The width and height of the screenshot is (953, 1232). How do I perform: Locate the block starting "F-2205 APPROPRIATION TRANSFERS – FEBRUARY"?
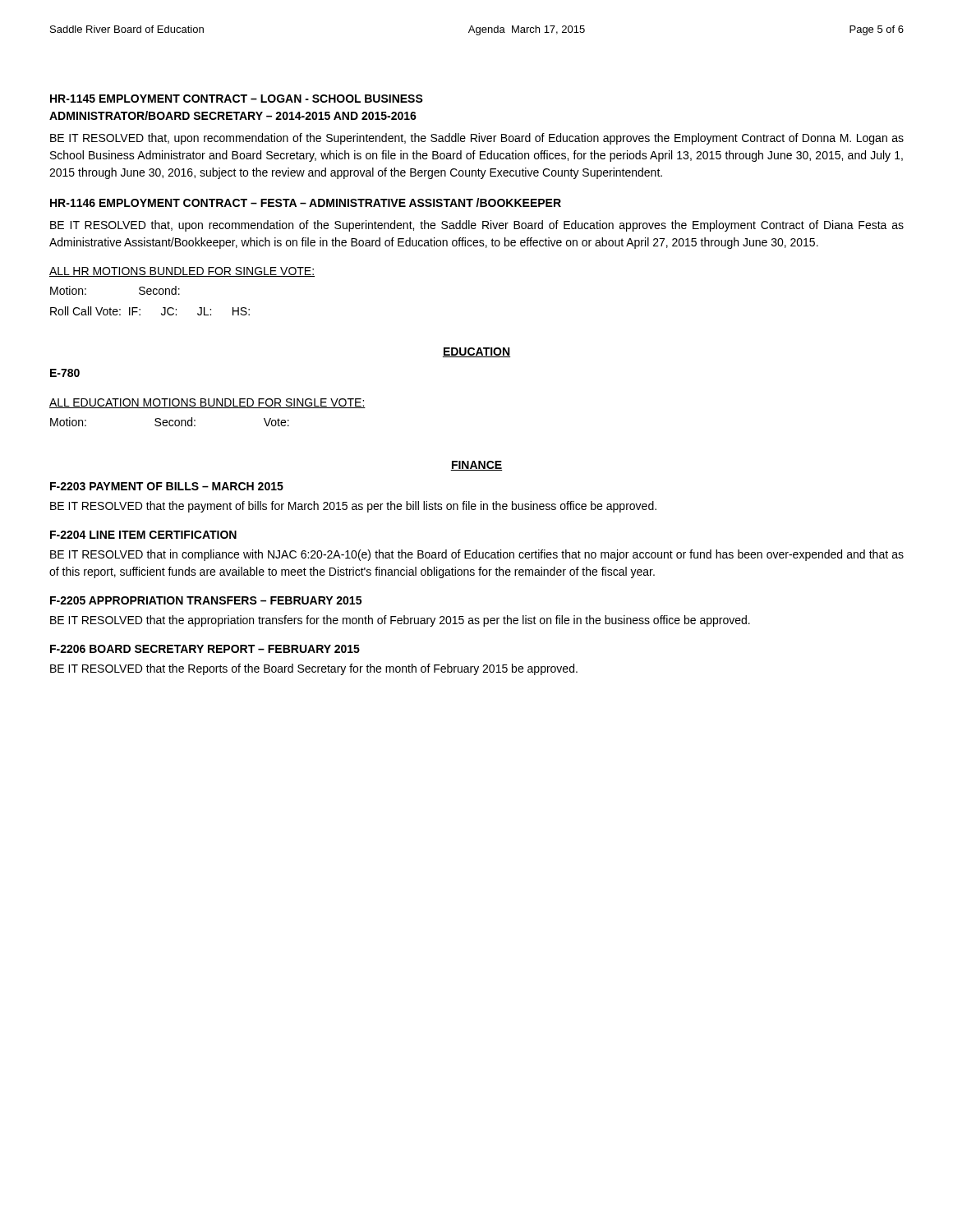pyautogui.click(x=206, y=600)
